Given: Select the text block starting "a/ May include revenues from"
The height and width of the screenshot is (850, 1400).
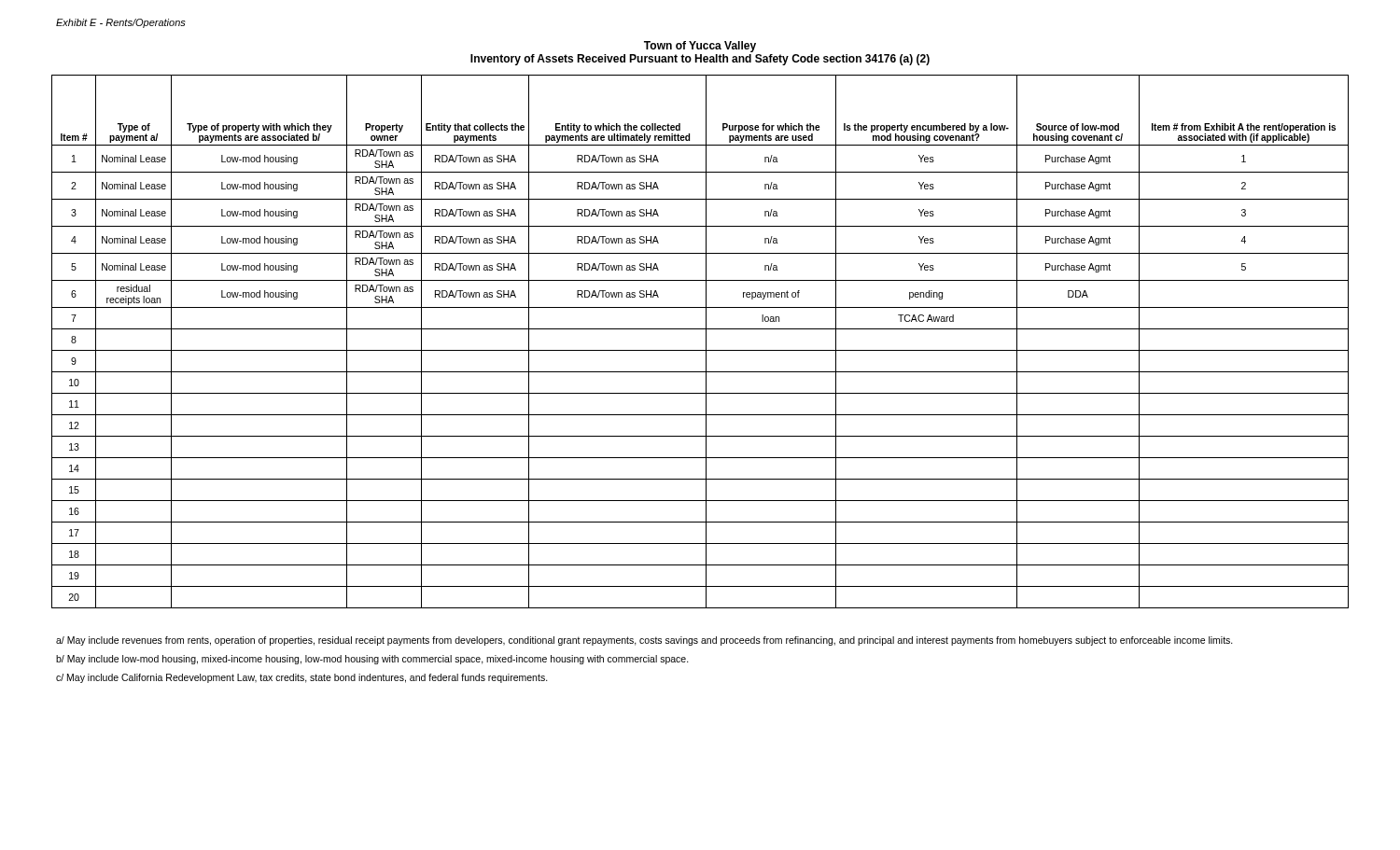Looking at the screenshot, I should 700,640.
